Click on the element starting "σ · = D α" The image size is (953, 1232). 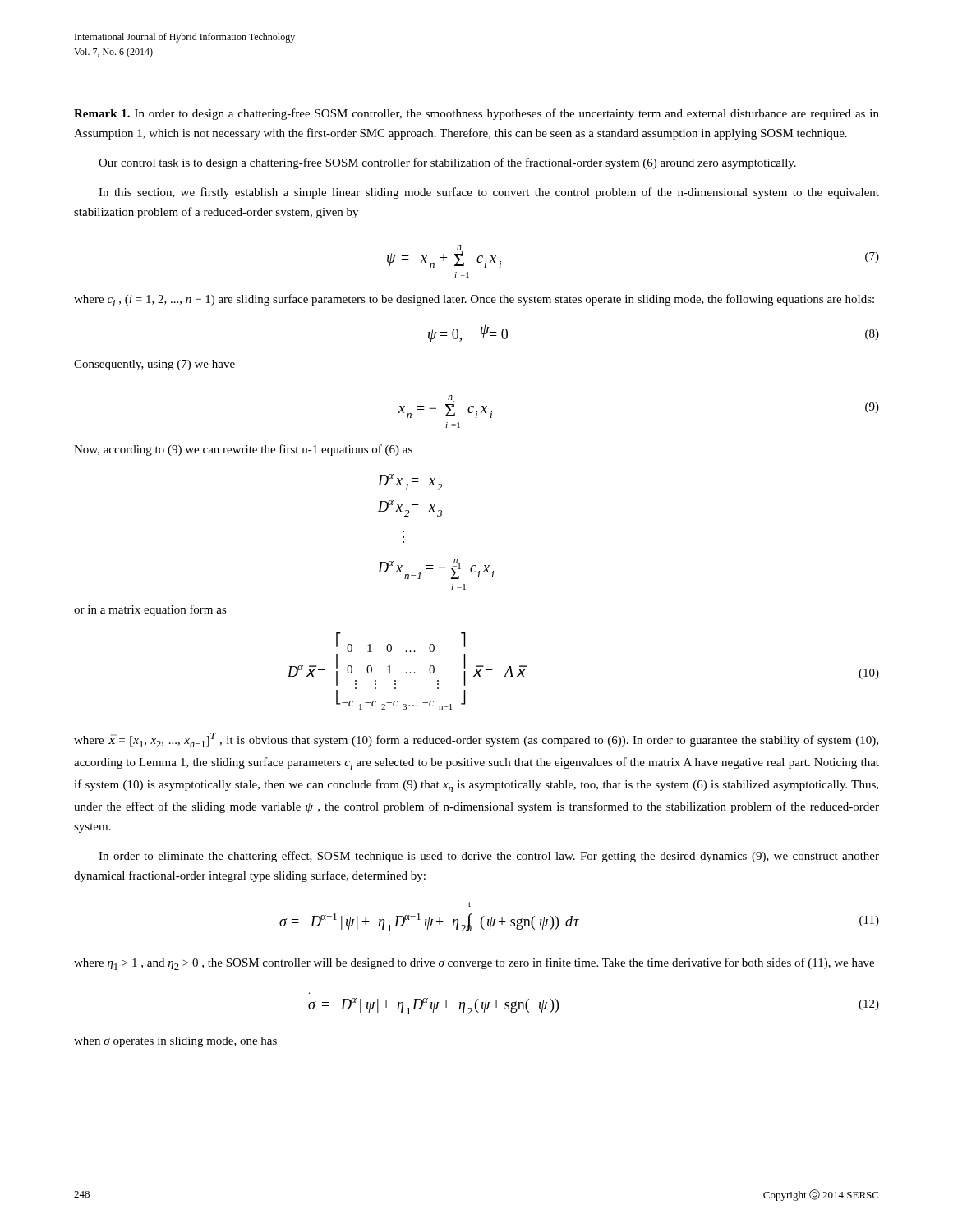pyautogui.click(x=476, y=1004)
